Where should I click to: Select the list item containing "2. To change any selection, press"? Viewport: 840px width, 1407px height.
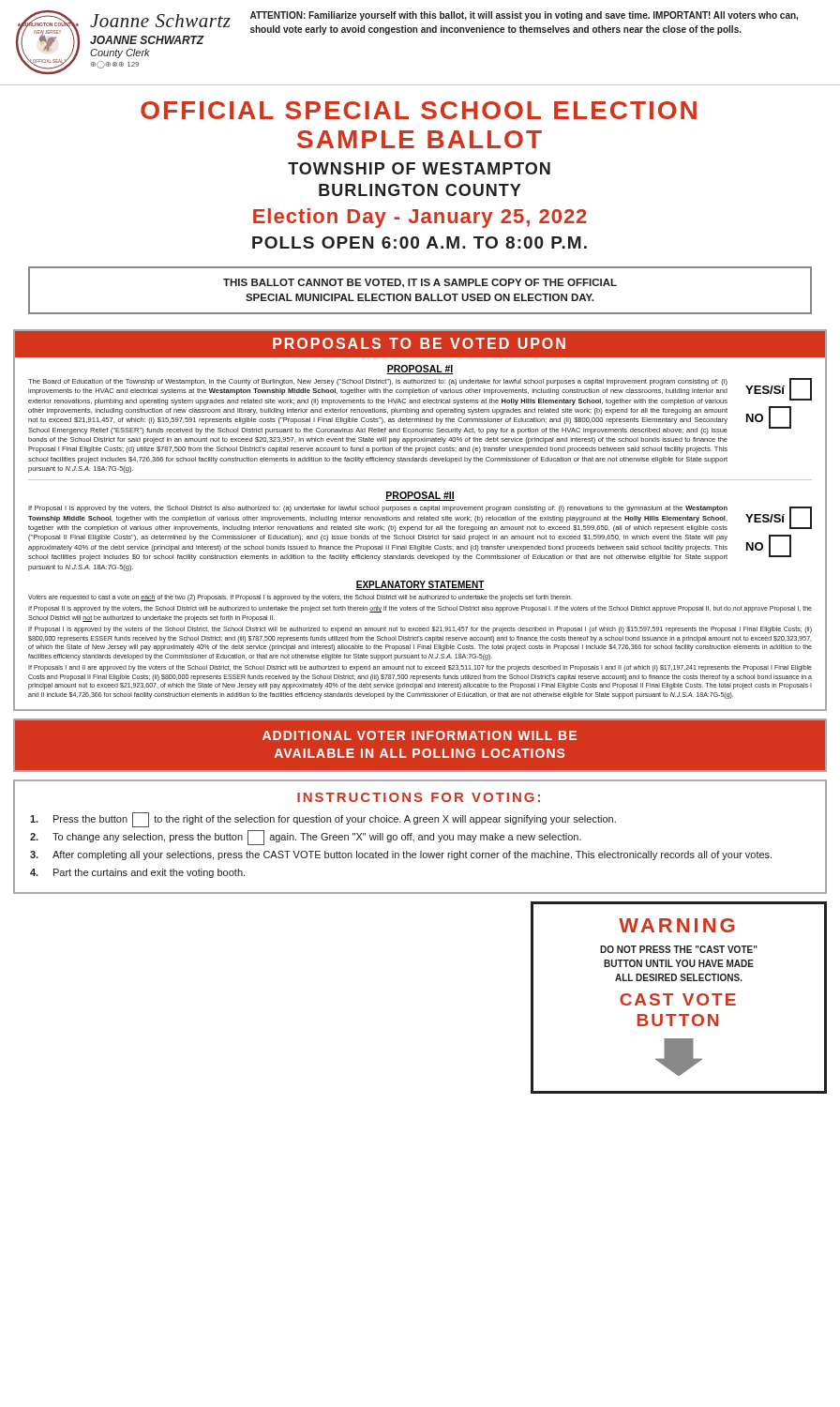pos(306,837)
